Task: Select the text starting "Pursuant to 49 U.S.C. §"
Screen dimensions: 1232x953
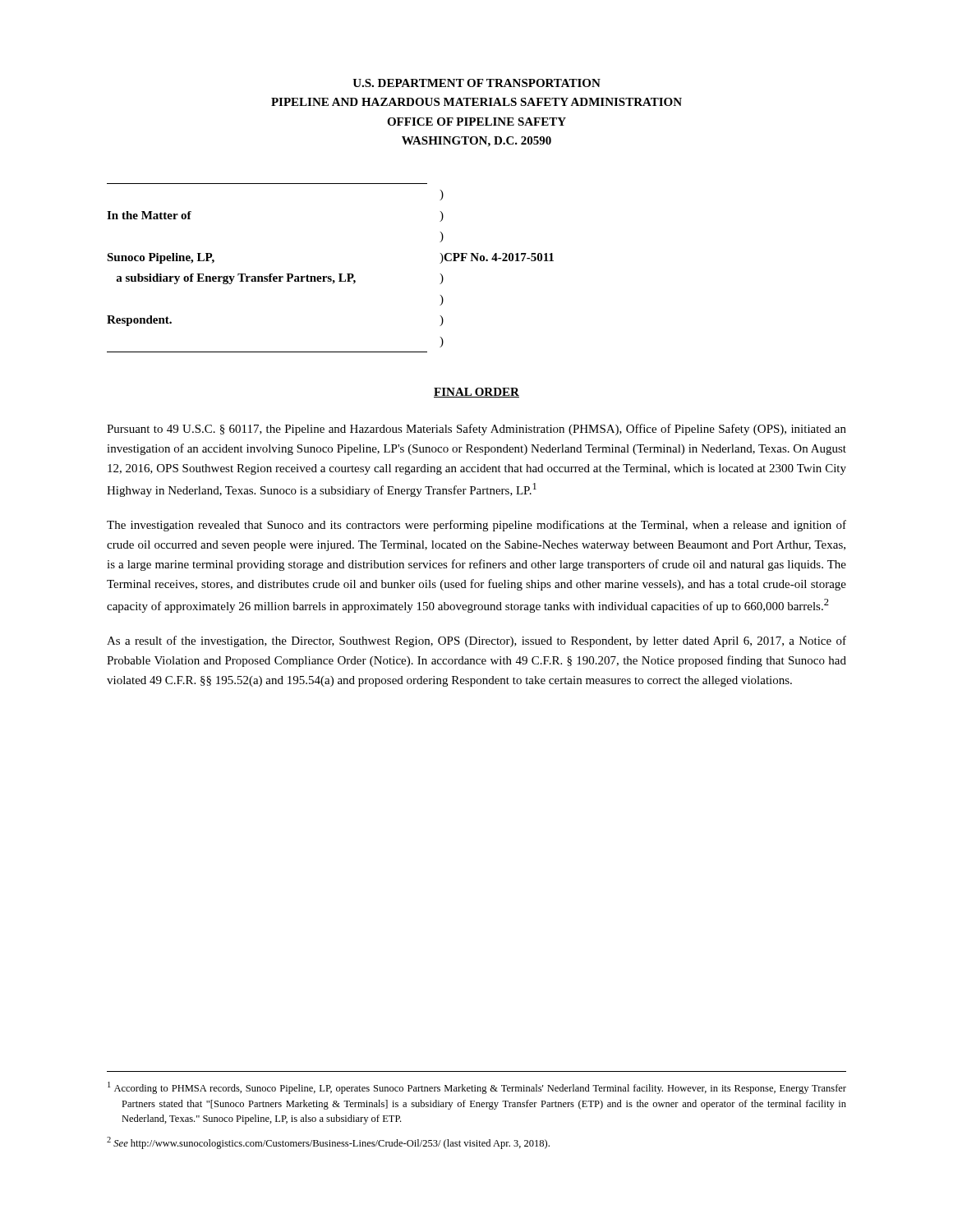Action: (x=476, y=460)
